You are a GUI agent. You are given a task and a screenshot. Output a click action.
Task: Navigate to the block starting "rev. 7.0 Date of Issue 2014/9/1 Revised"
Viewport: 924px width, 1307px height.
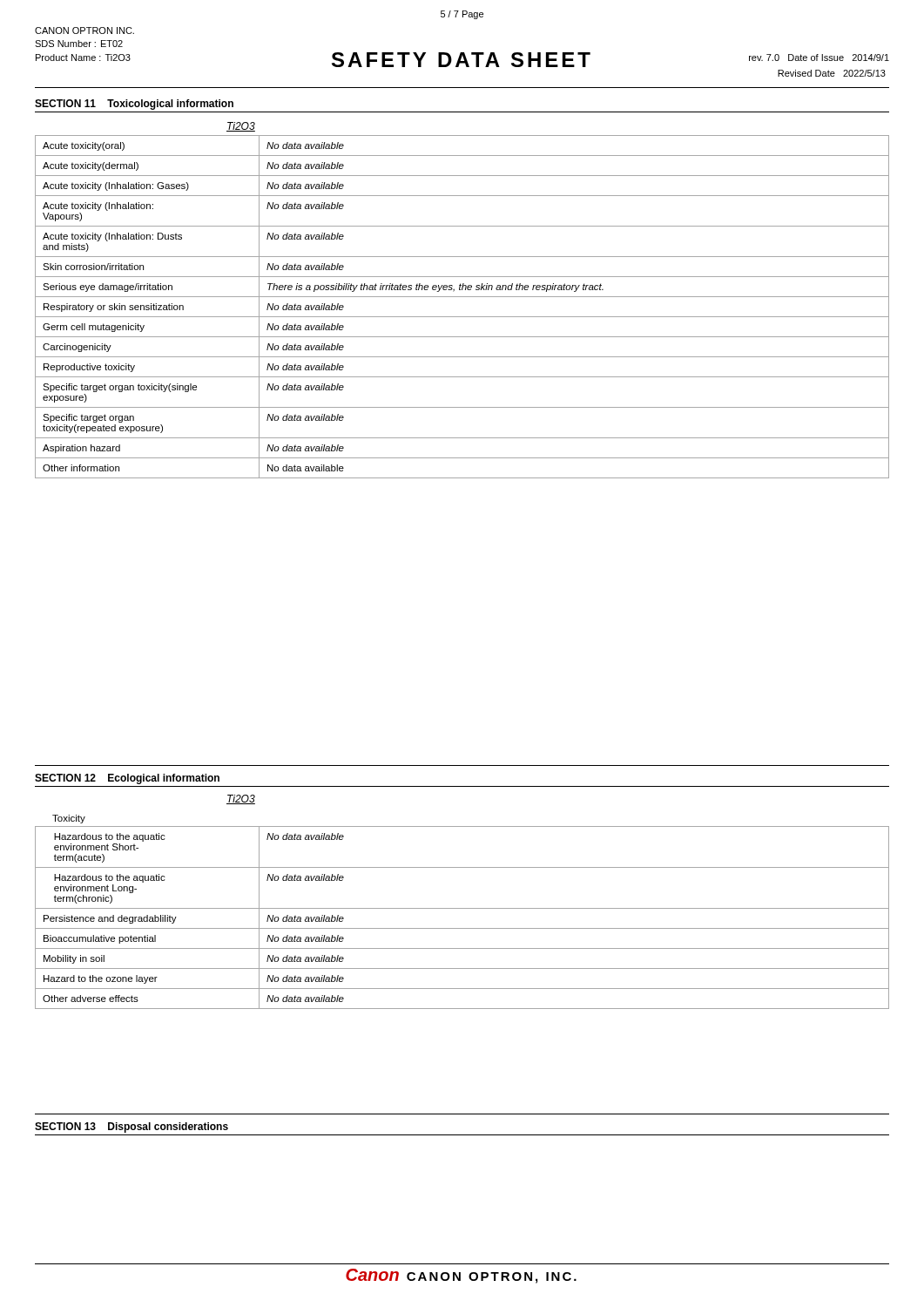[x=819, y=65]
